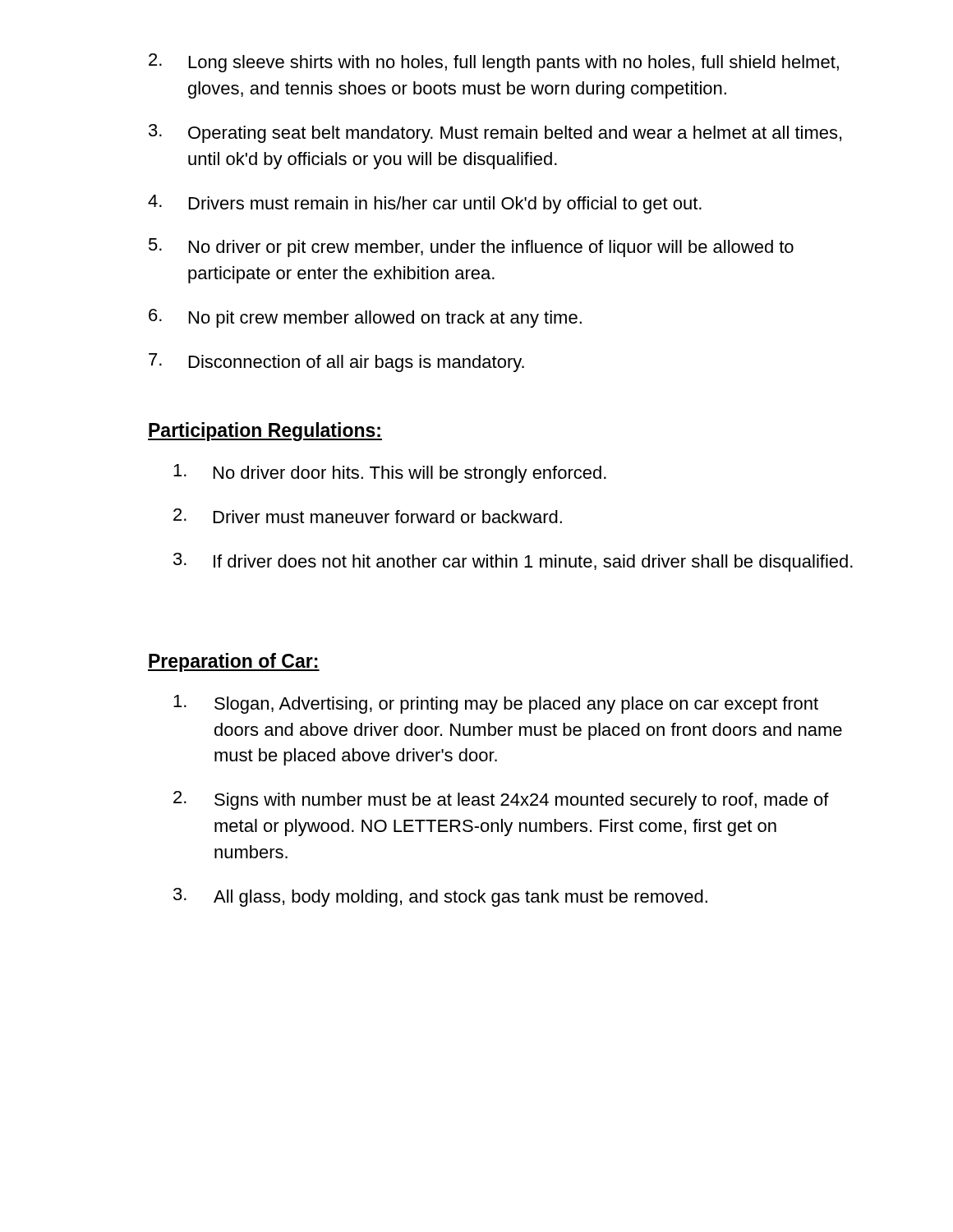Point to the block beginning "2. Signs with number must be at least"
The width and height of the screenshot is (953, 1232).
(x=513, y=826)
